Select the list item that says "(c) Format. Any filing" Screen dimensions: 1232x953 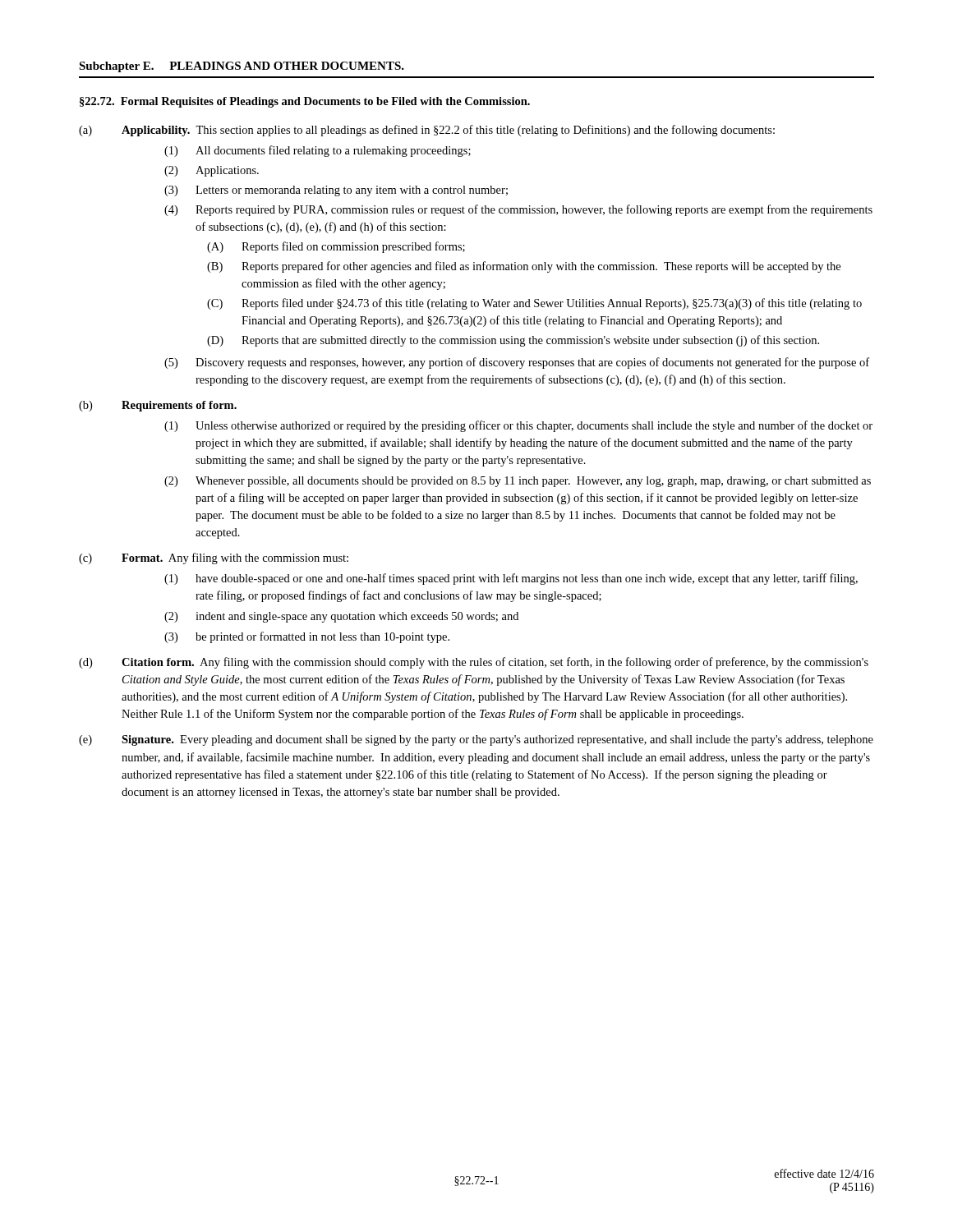click(214, 559)
